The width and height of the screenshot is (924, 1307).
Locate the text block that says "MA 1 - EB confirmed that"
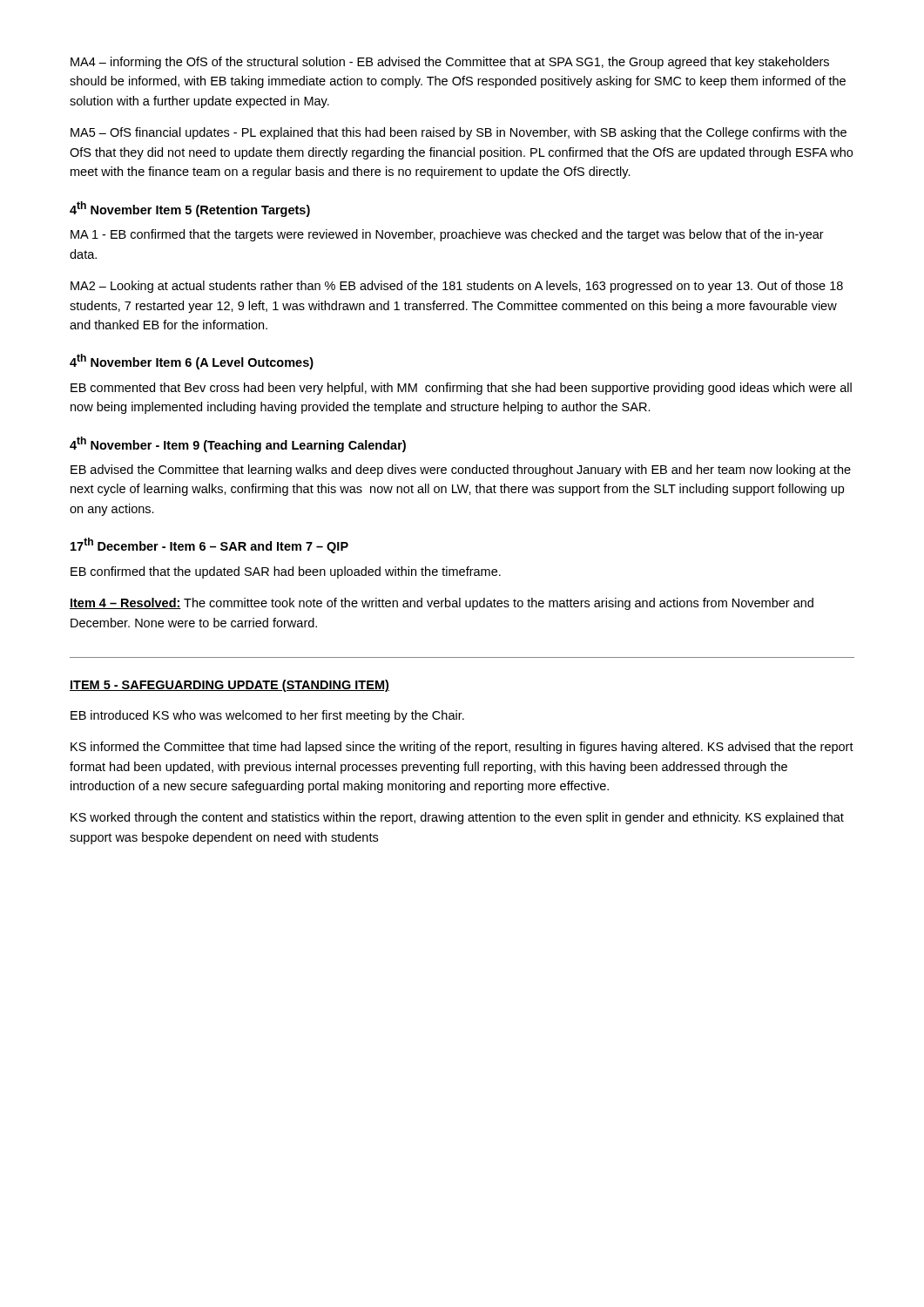tap(447, 244)
